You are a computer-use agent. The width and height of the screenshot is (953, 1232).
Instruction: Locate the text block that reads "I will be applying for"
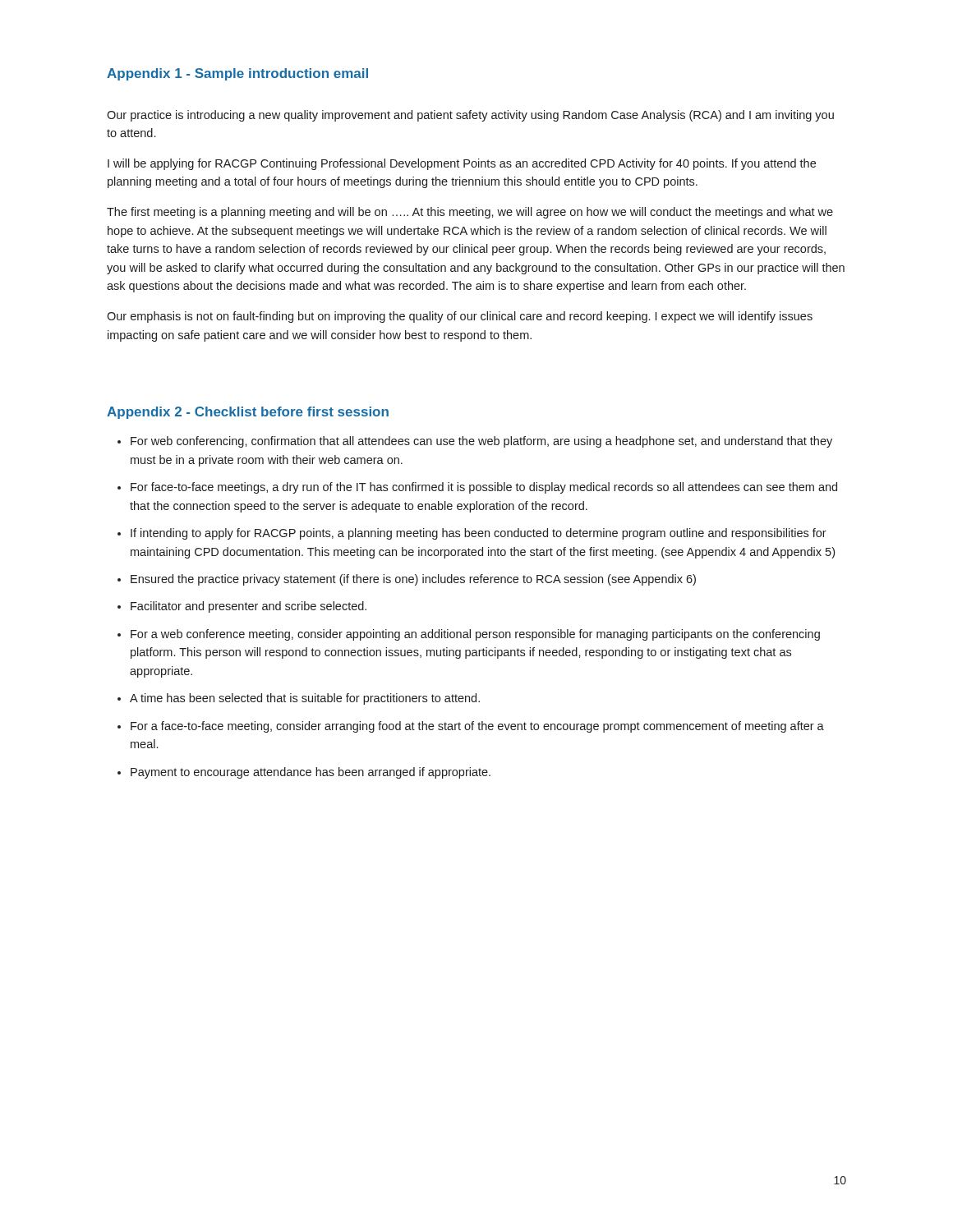[x=476, y=173]
